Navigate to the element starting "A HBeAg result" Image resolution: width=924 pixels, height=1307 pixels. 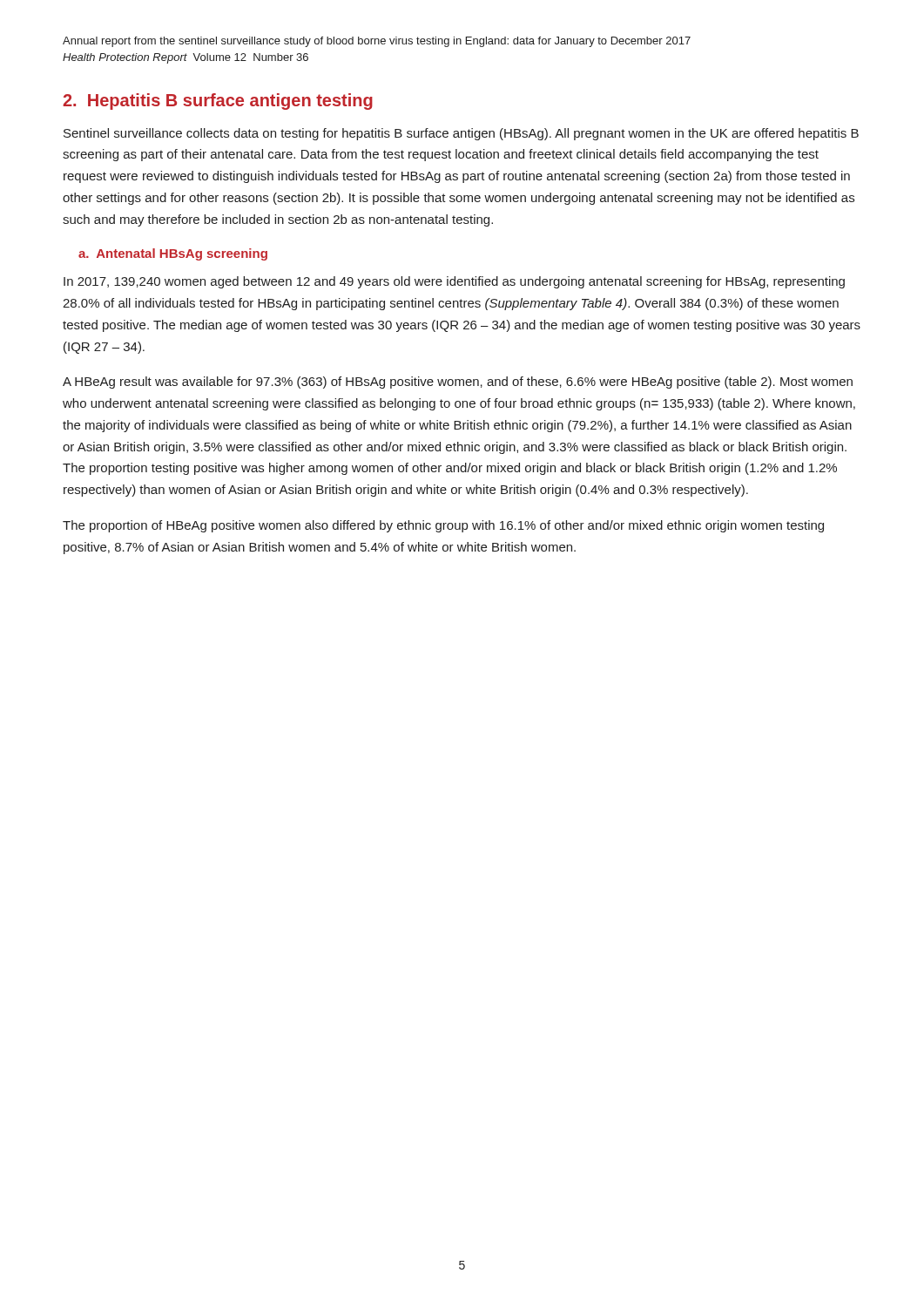point(459,435)
